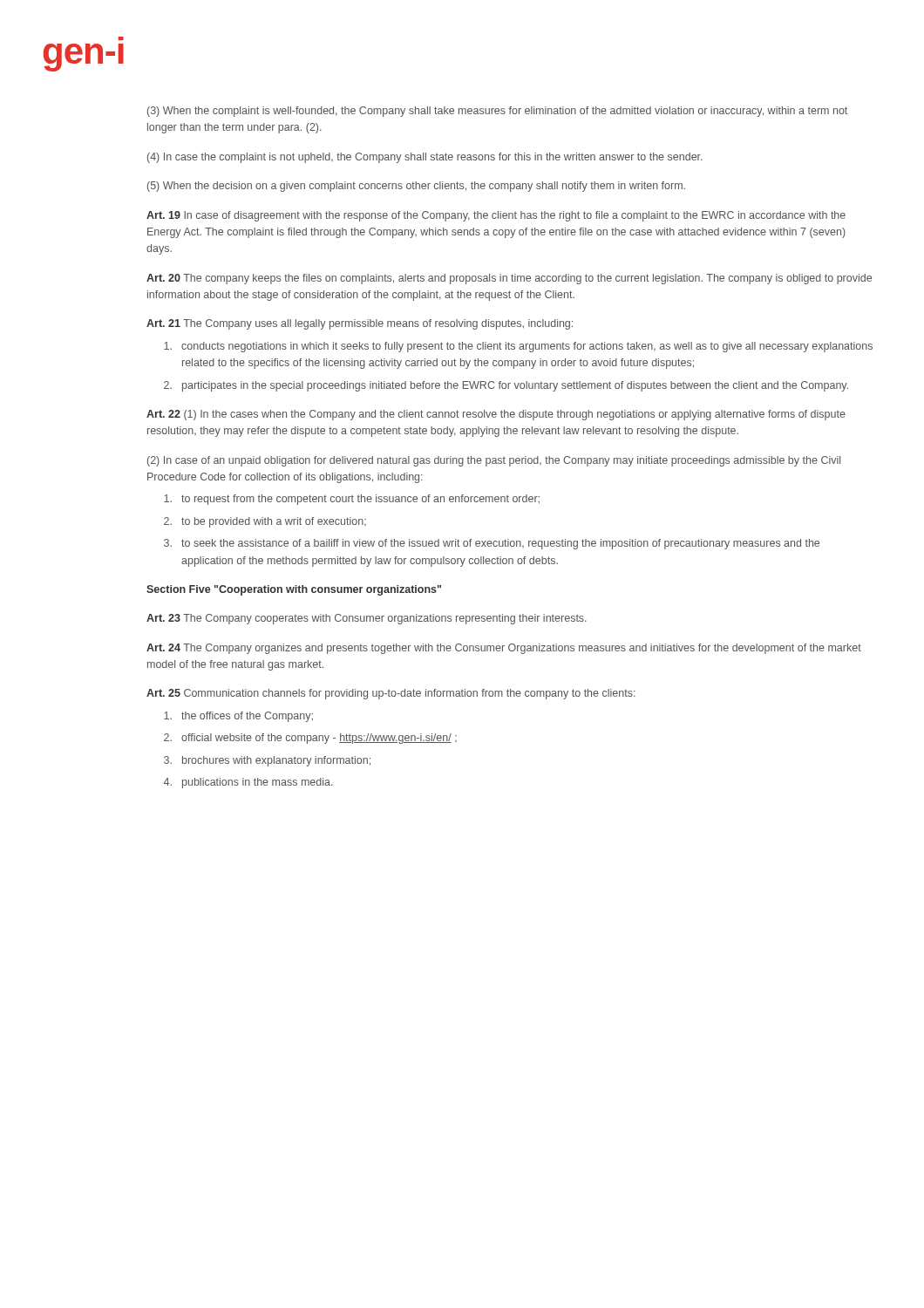Navigate to the block starting "3. brochures with explanatory information;"

pos(267,761)
